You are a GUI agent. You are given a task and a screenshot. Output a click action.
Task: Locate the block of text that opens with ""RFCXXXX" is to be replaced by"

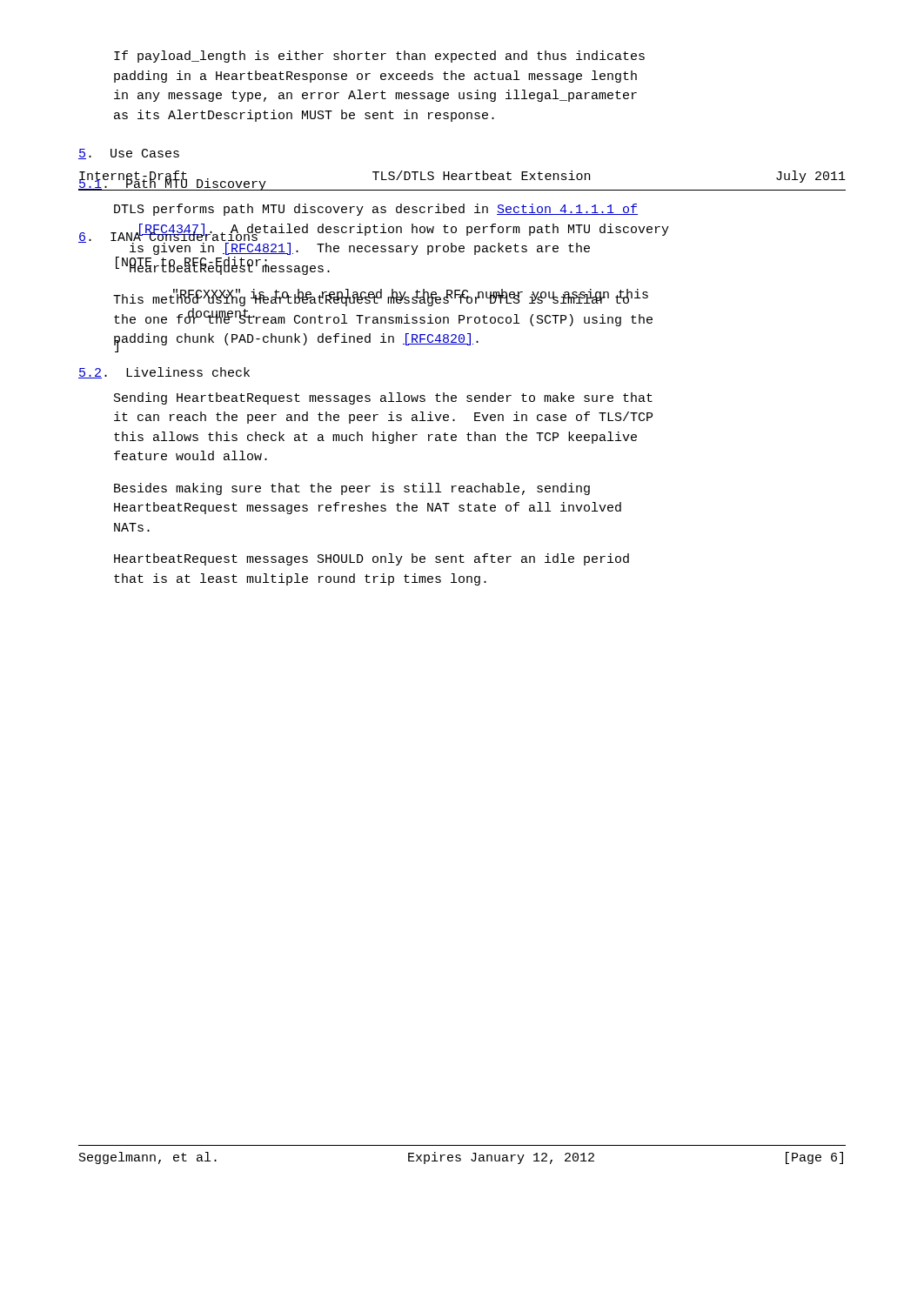pos(399,305)
